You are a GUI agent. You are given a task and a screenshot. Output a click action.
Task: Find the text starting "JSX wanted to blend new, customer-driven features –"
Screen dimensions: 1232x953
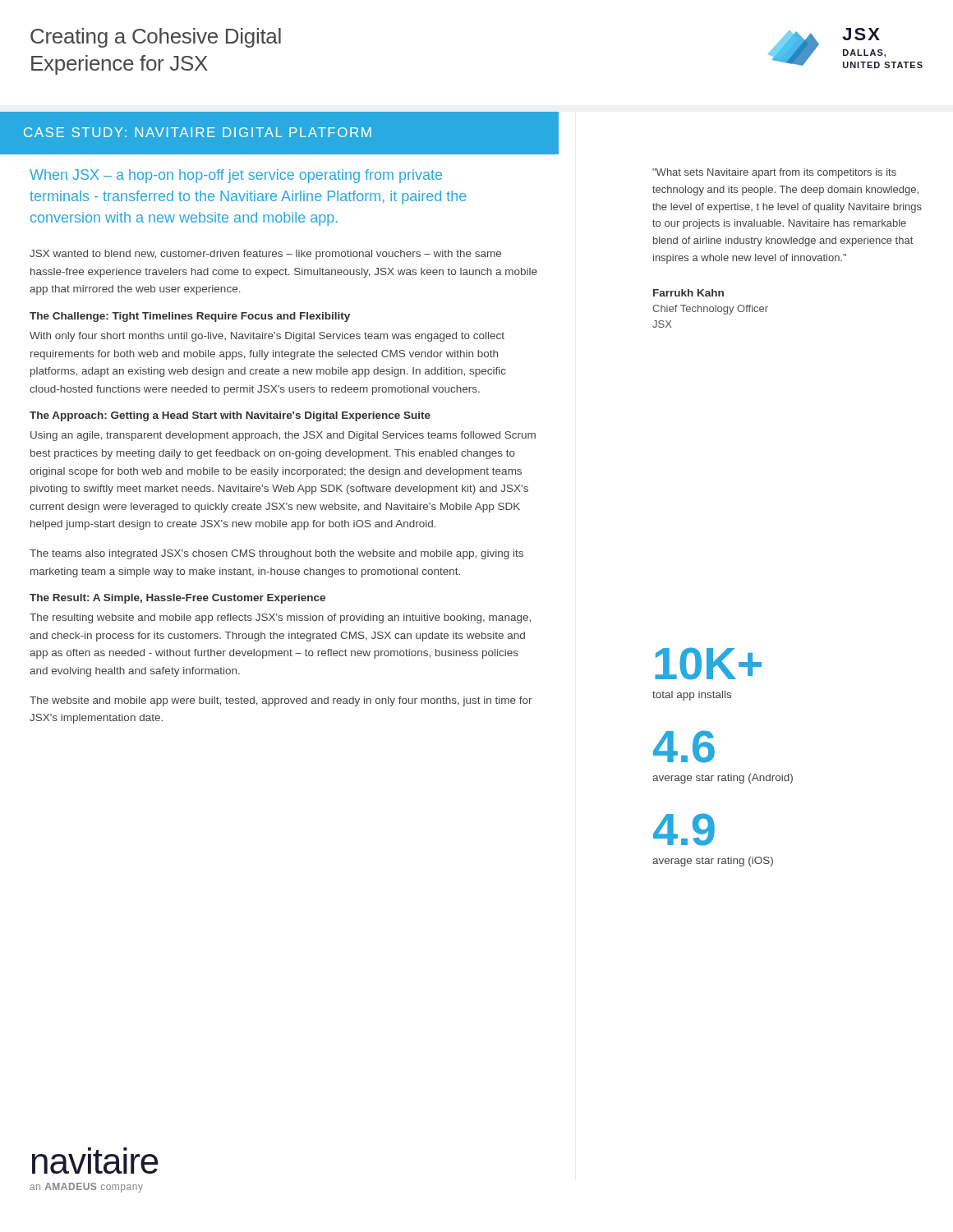click(283, 271)
